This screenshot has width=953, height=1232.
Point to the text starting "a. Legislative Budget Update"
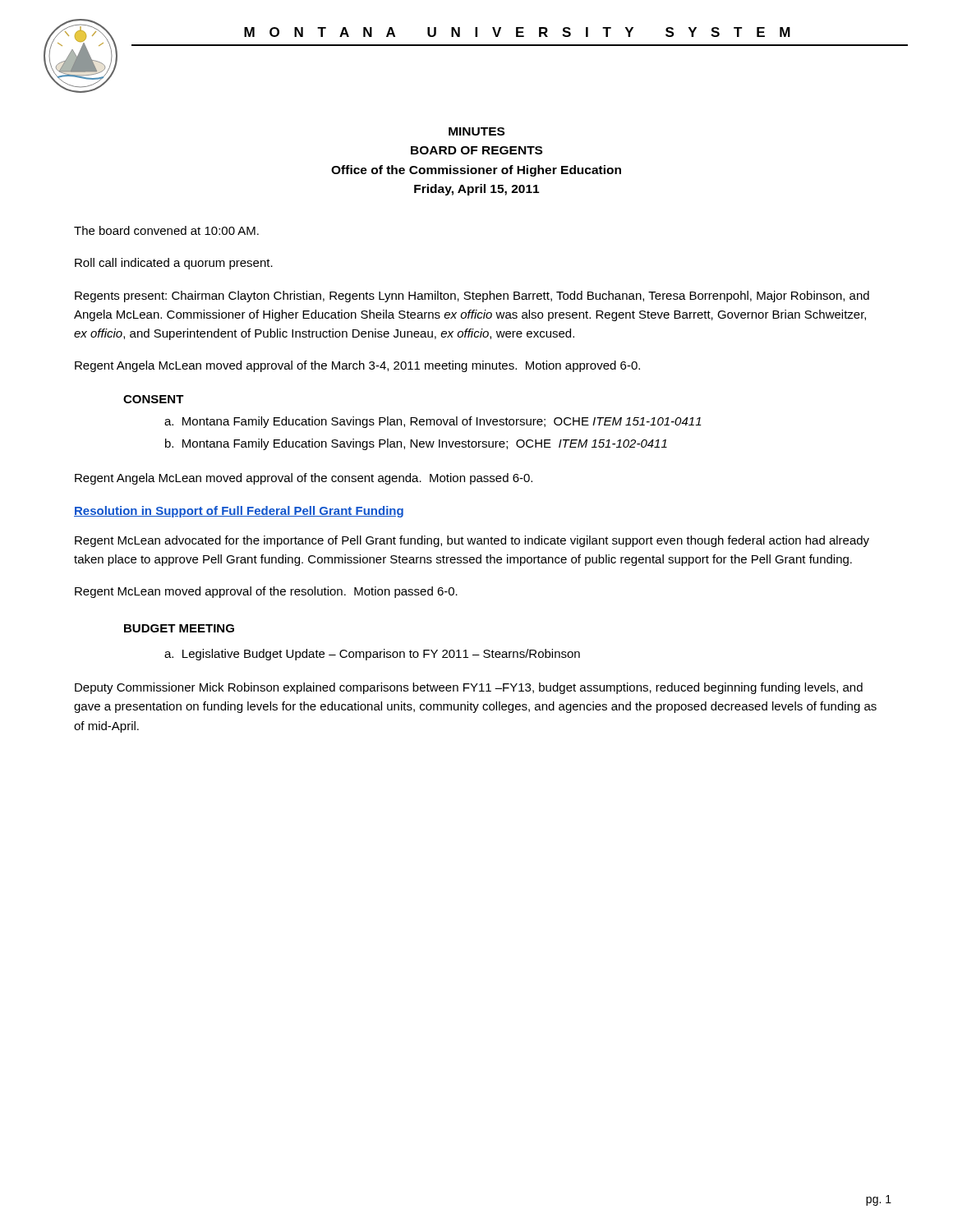tap(372, 653)
